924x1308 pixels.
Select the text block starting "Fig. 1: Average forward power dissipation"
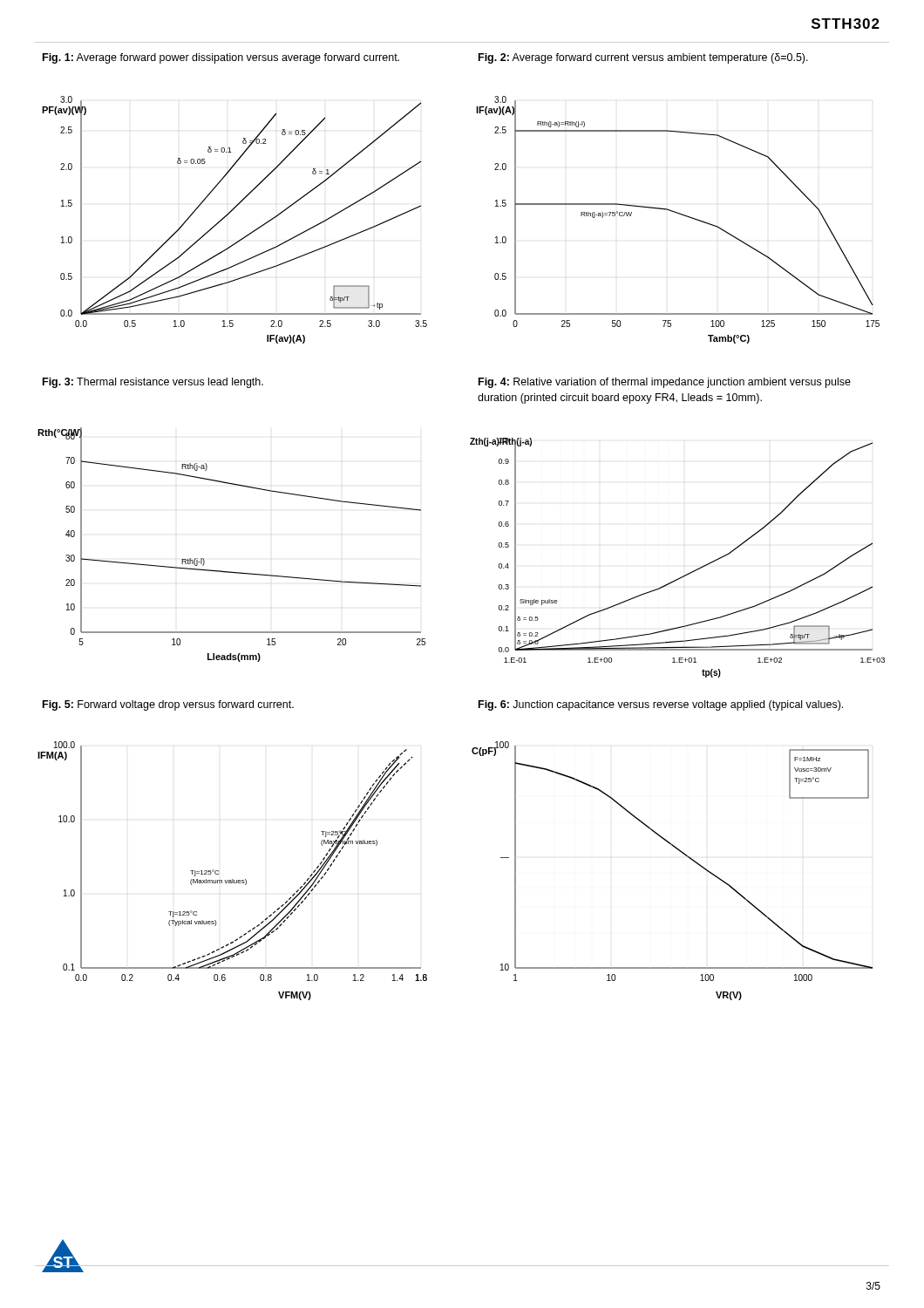[x=221, y=58]
